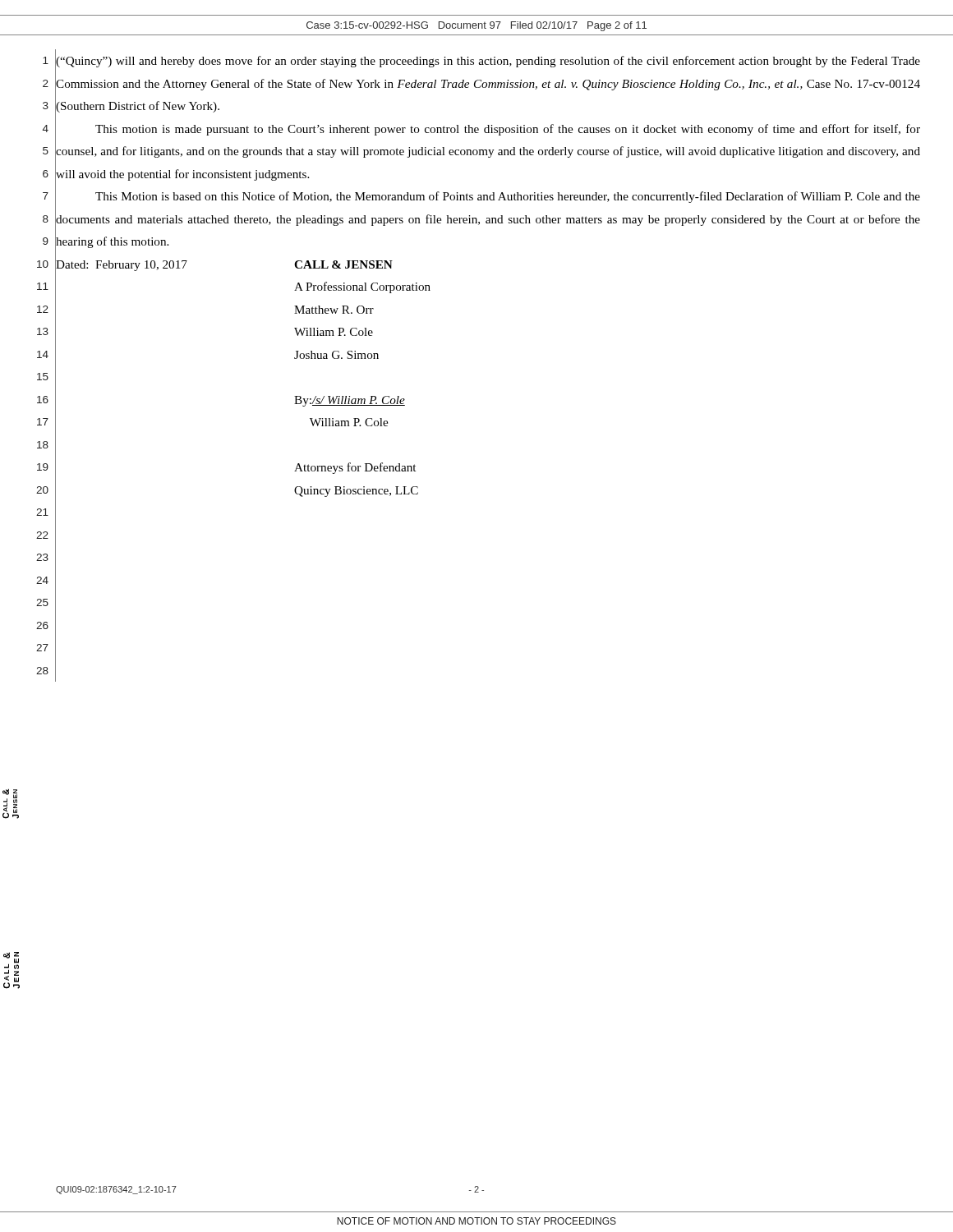
Task: Navigate to the text starting "(“Quincy”) will and hereby does move for an"
Action: (488, 83)
